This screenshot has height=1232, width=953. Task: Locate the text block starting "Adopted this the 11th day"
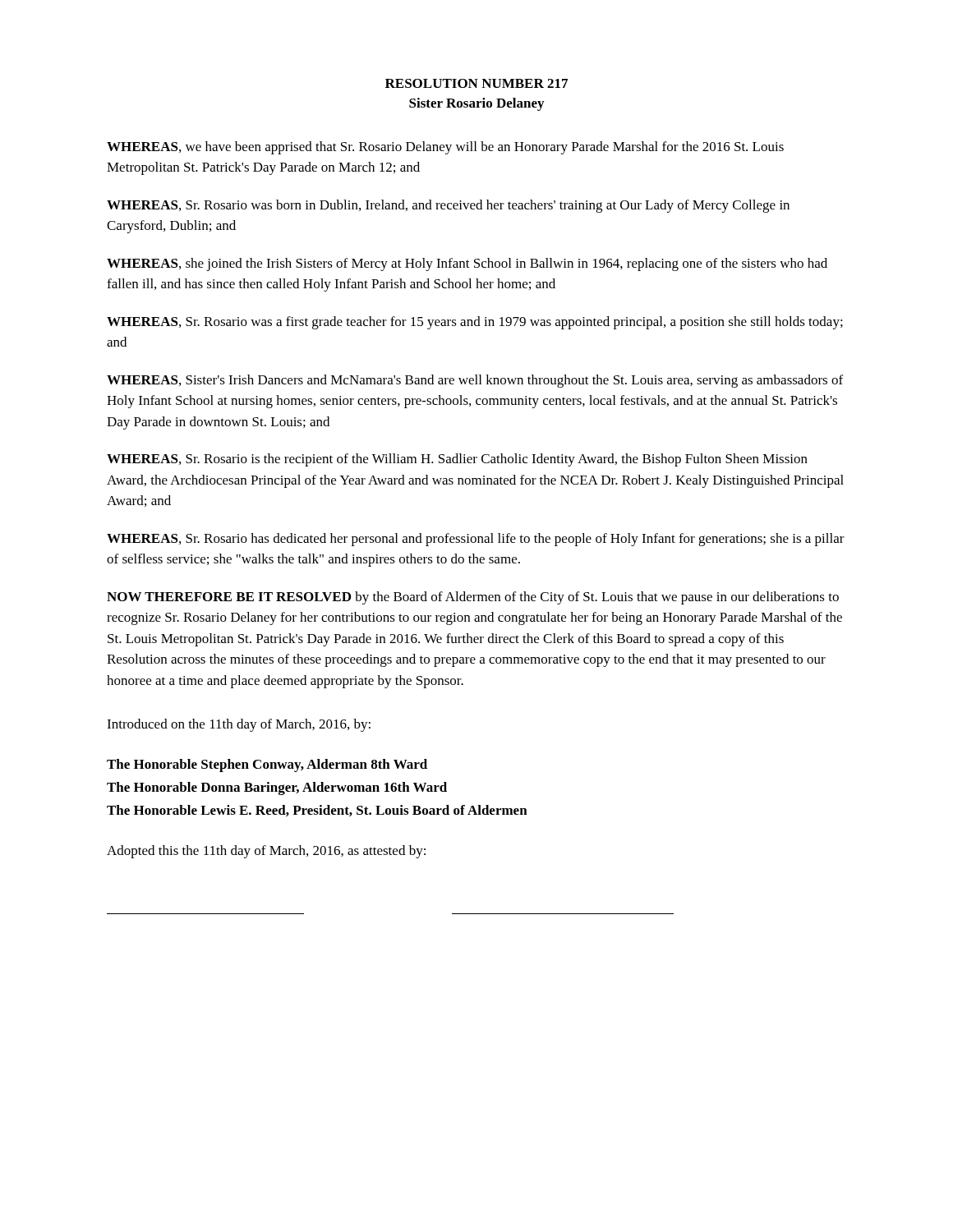point(267,850)
